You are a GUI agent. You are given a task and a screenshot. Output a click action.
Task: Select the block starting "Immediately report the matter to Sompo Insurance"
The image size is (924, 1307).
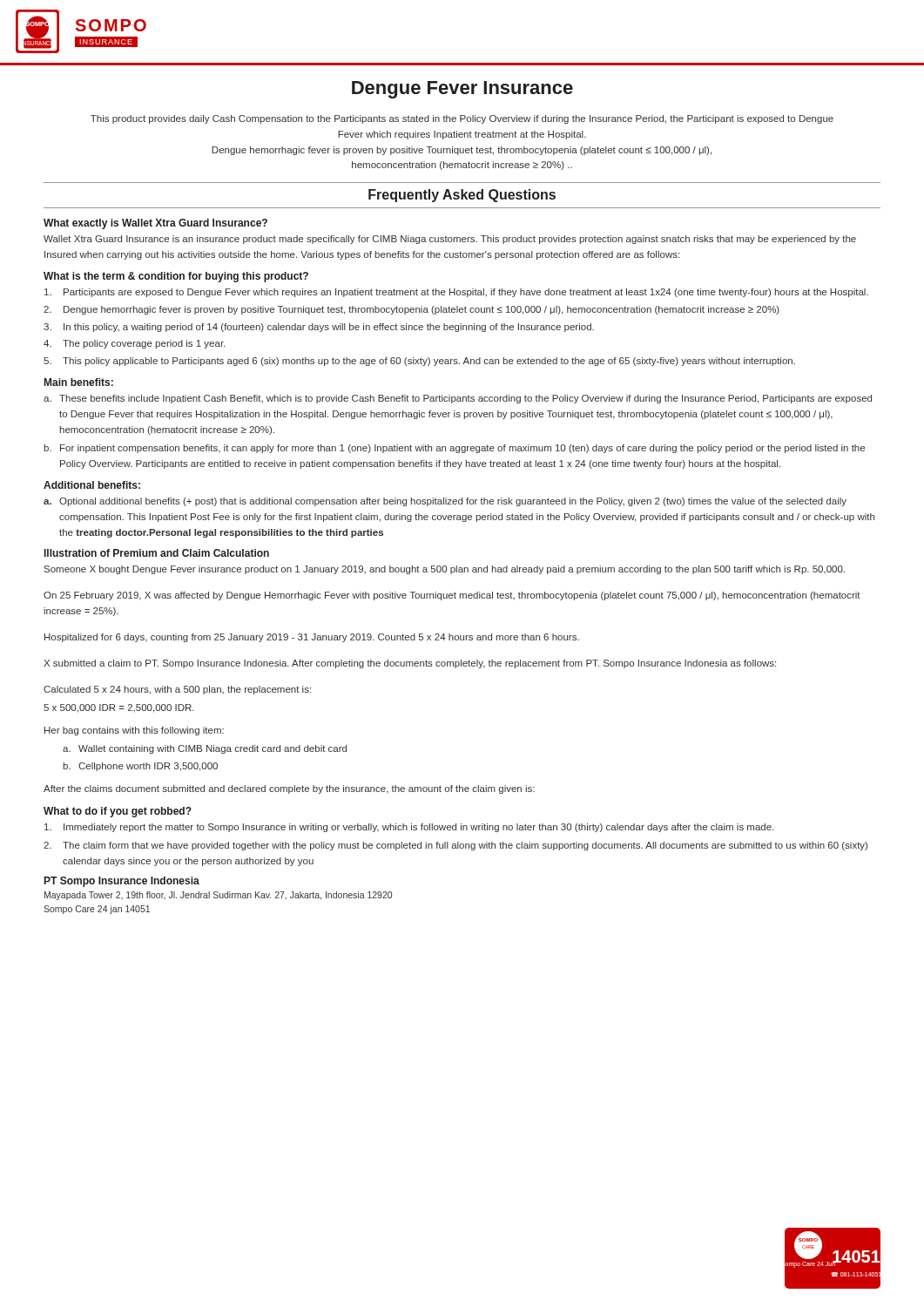click(x=409, y=828)
